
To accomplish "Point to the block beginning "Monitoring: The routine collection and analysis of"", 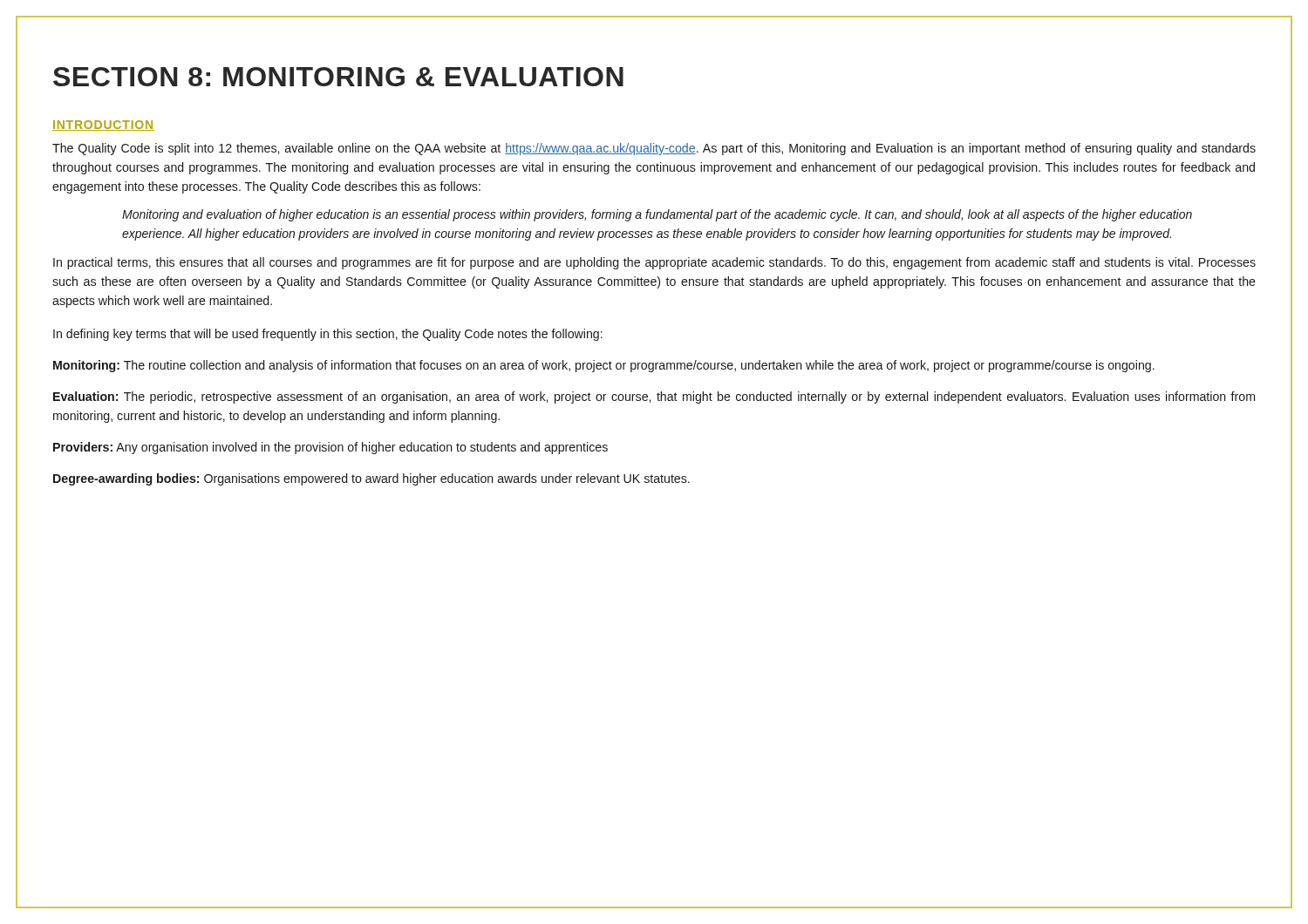I will [x=654, y=365].
